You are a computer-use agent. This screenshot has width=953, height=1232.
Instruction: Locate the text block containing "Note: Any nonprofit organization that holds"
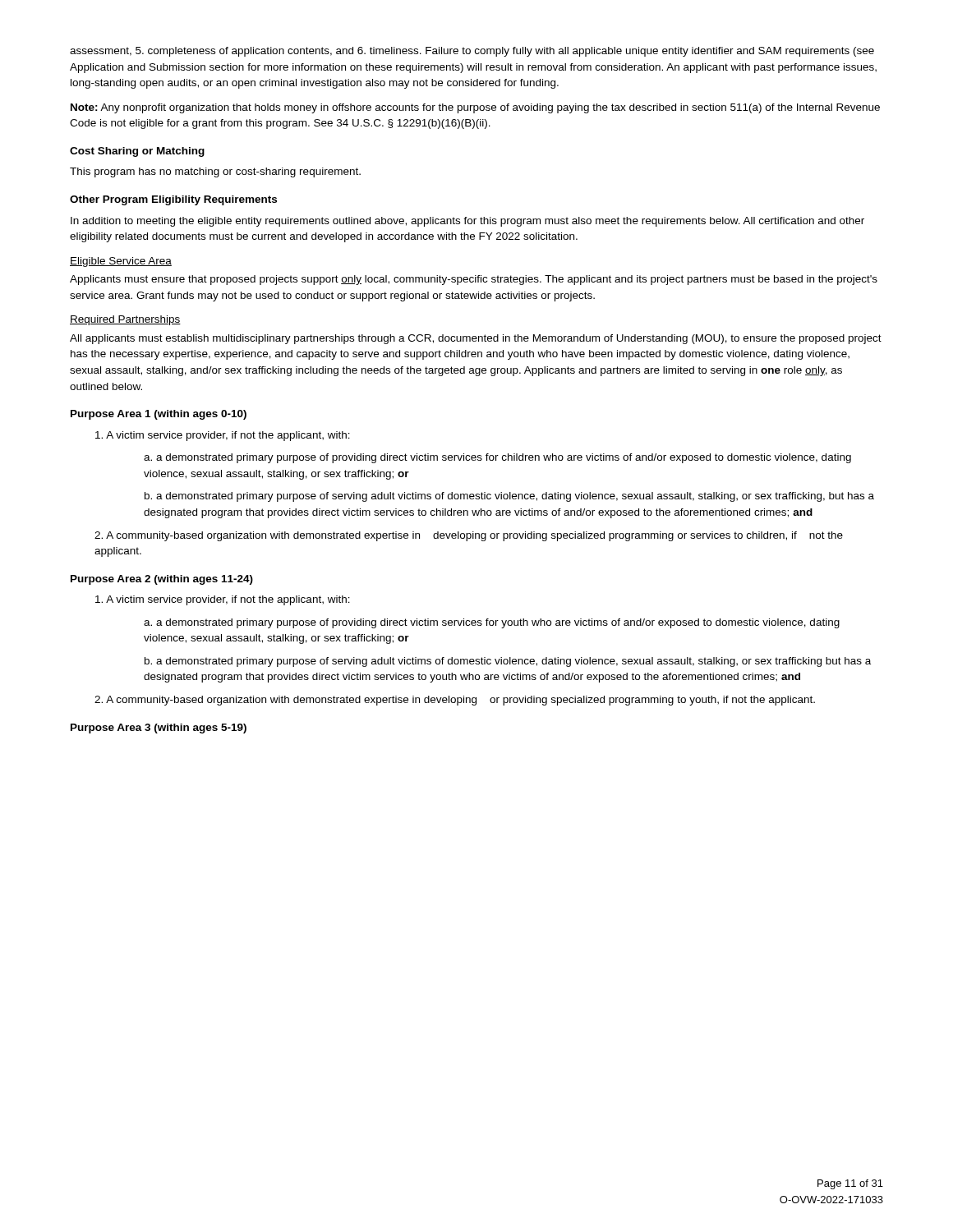pos(476,115)
